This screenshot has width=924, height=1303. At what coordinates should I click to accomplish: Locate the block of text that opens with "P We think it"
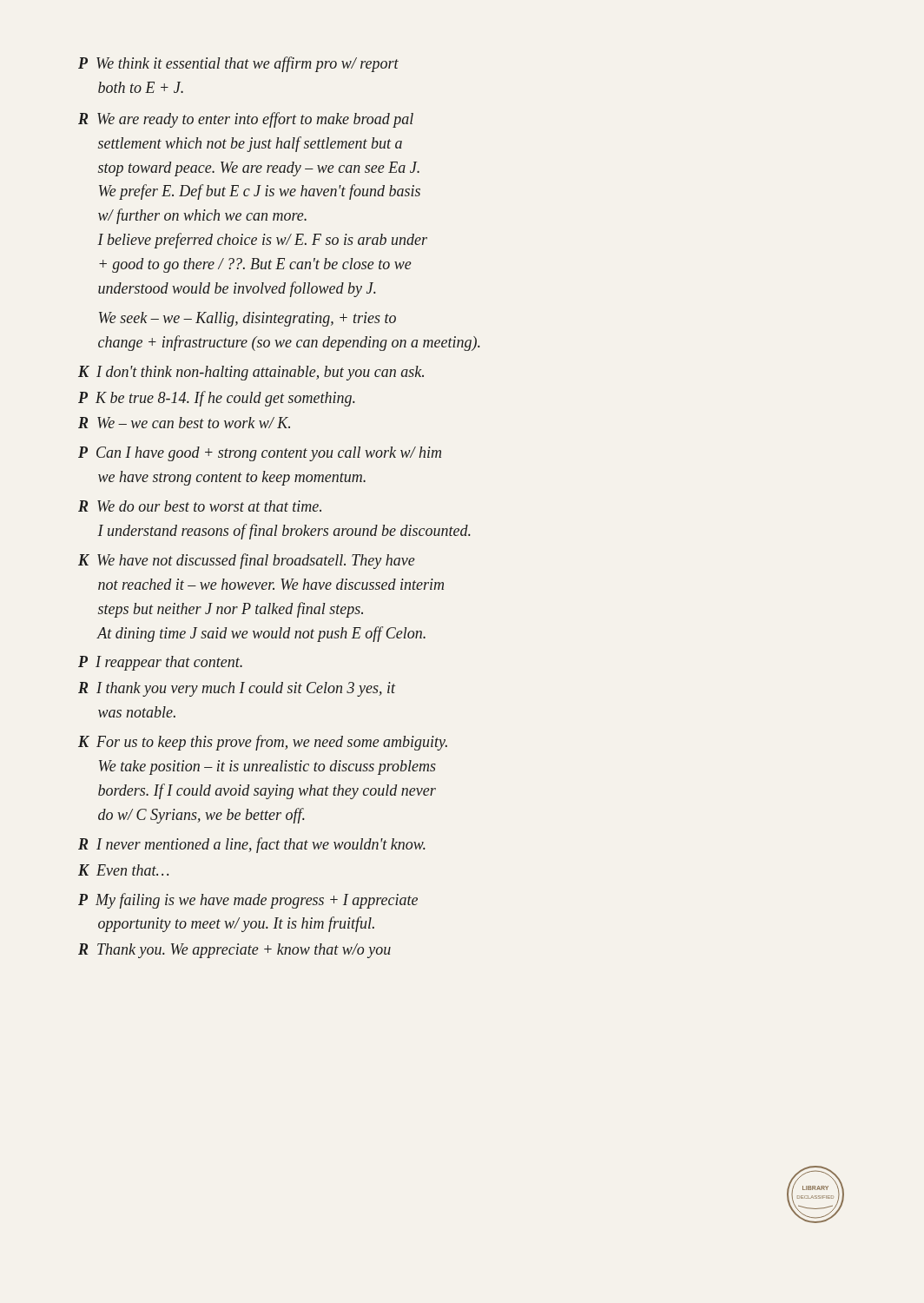[x=238, y=76]
